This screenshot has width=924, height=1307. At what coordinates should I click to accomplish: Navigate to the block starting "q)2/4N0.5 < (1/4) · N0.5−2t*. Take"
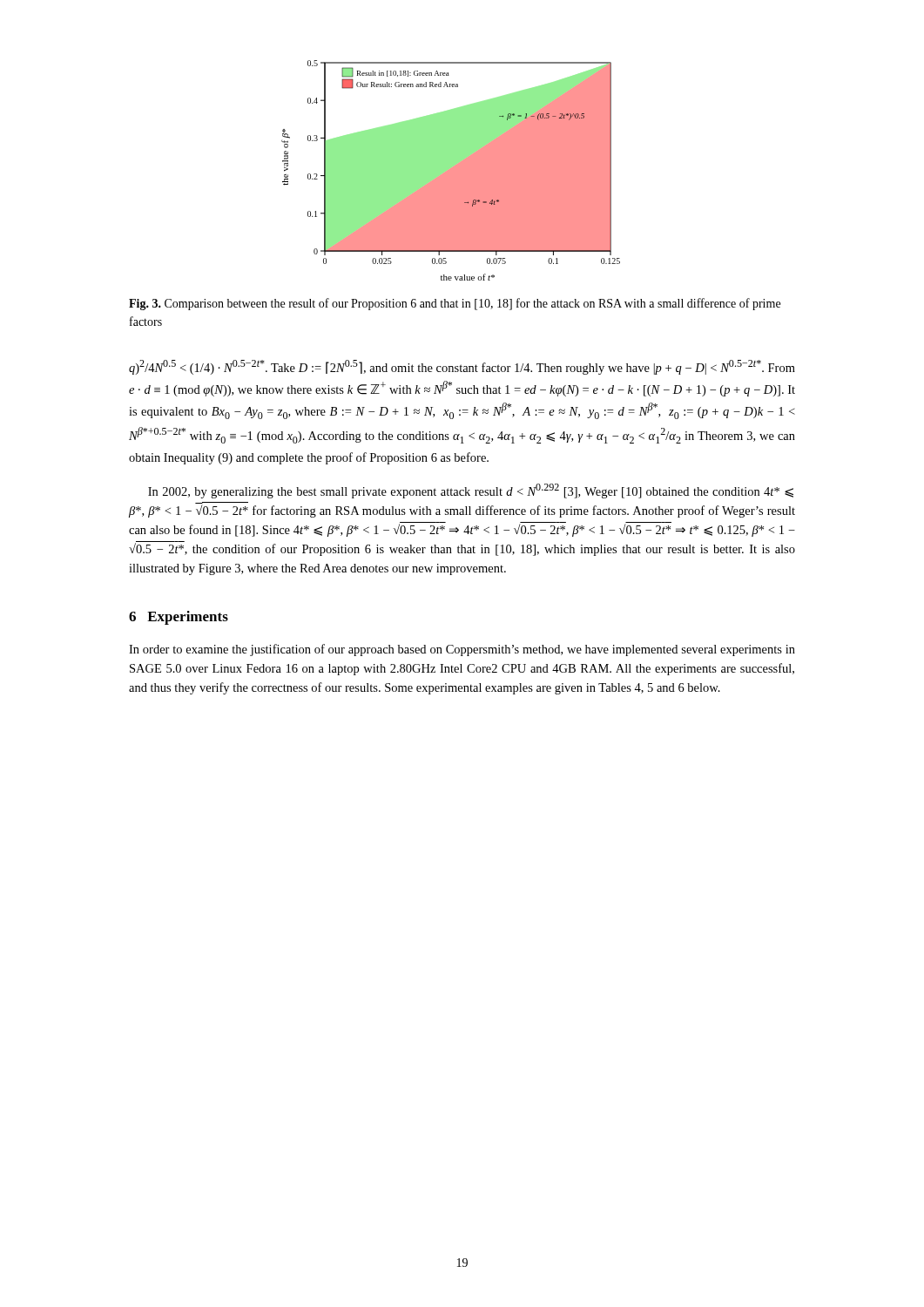(462, 411)
